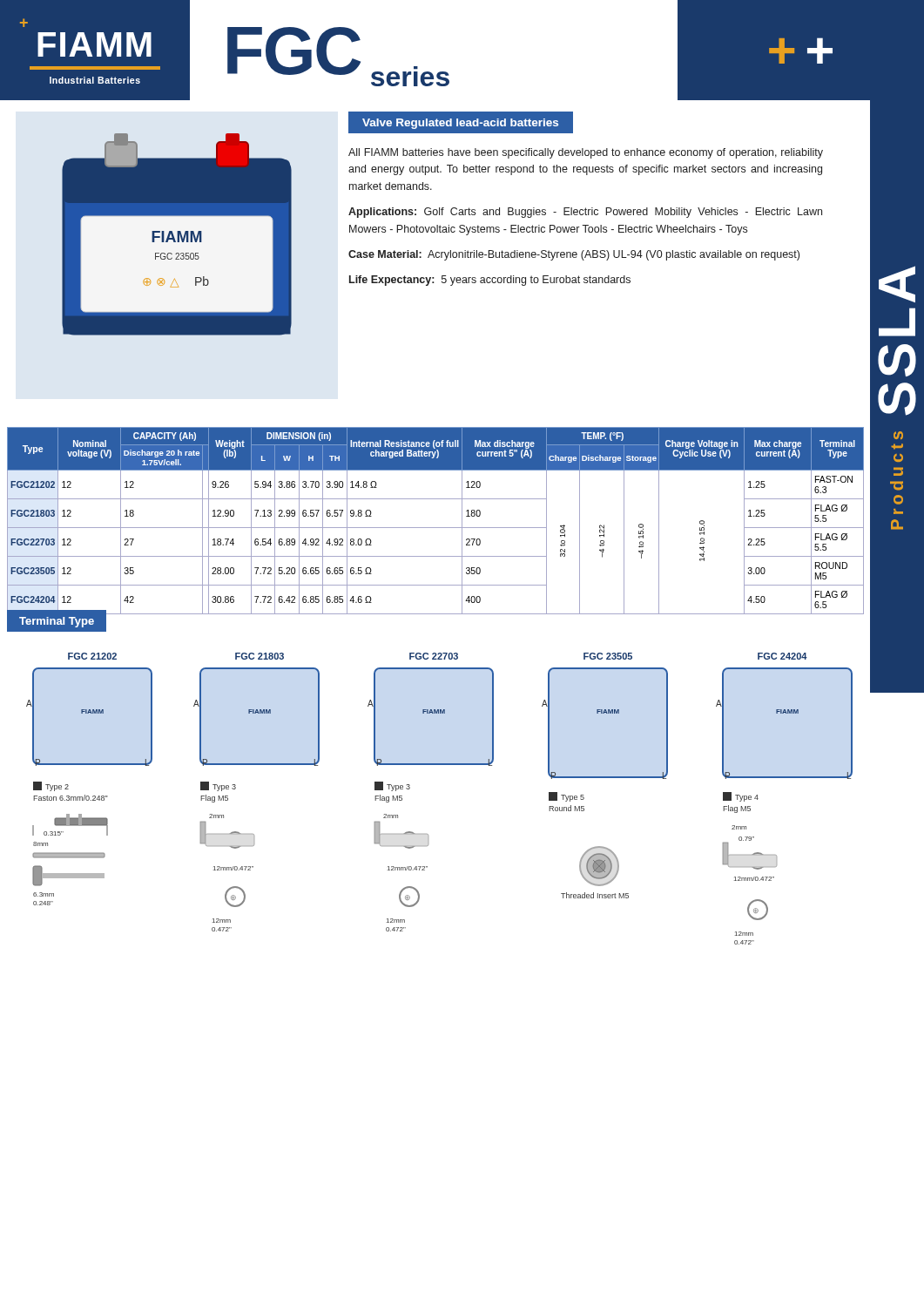
Task: Find the section header containing "Valve Regulated lead-acid batteries"
Action: [x=461, y=122]
